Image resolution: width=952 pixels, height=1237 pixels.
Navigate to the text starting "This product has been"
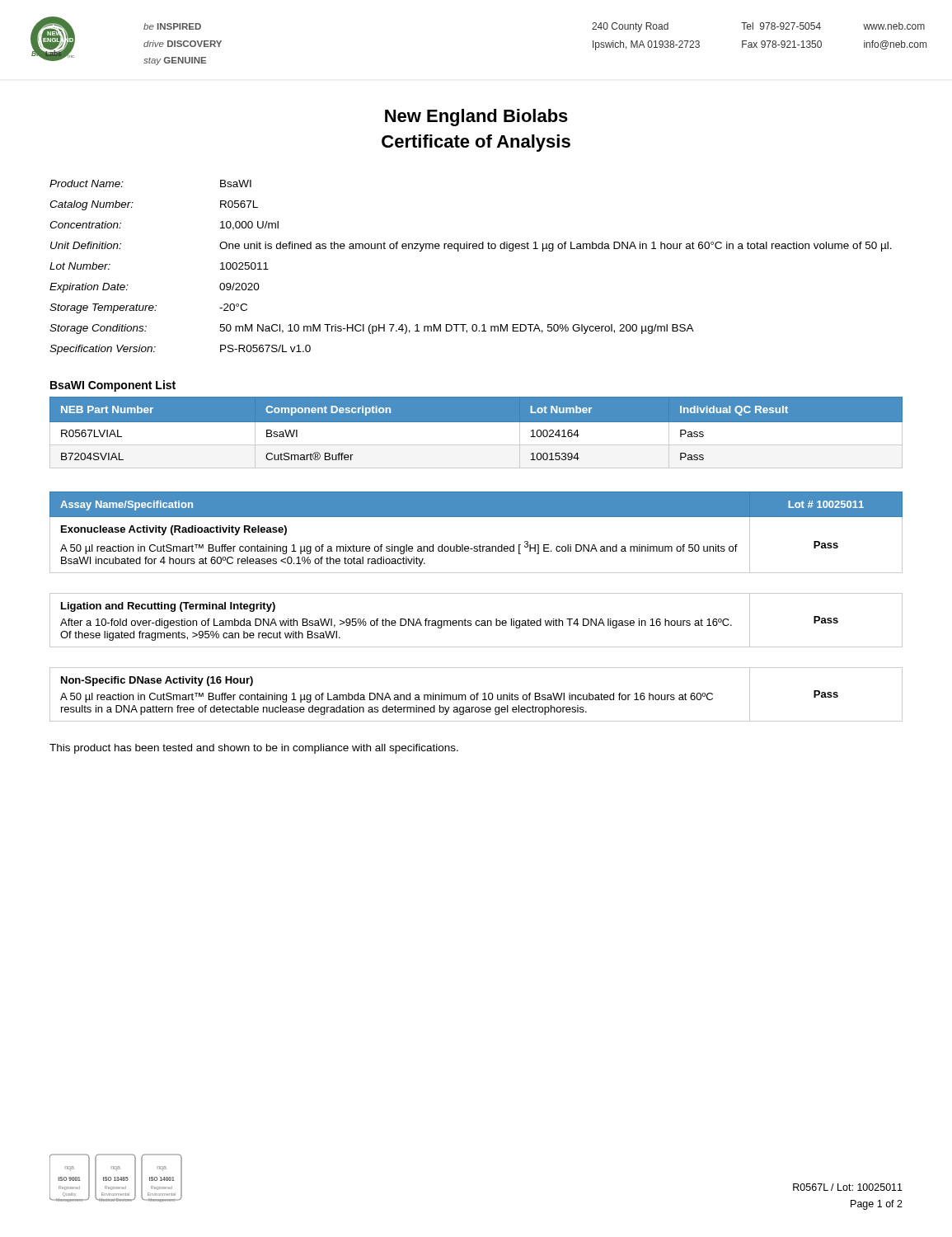click(x=254, y=748)
